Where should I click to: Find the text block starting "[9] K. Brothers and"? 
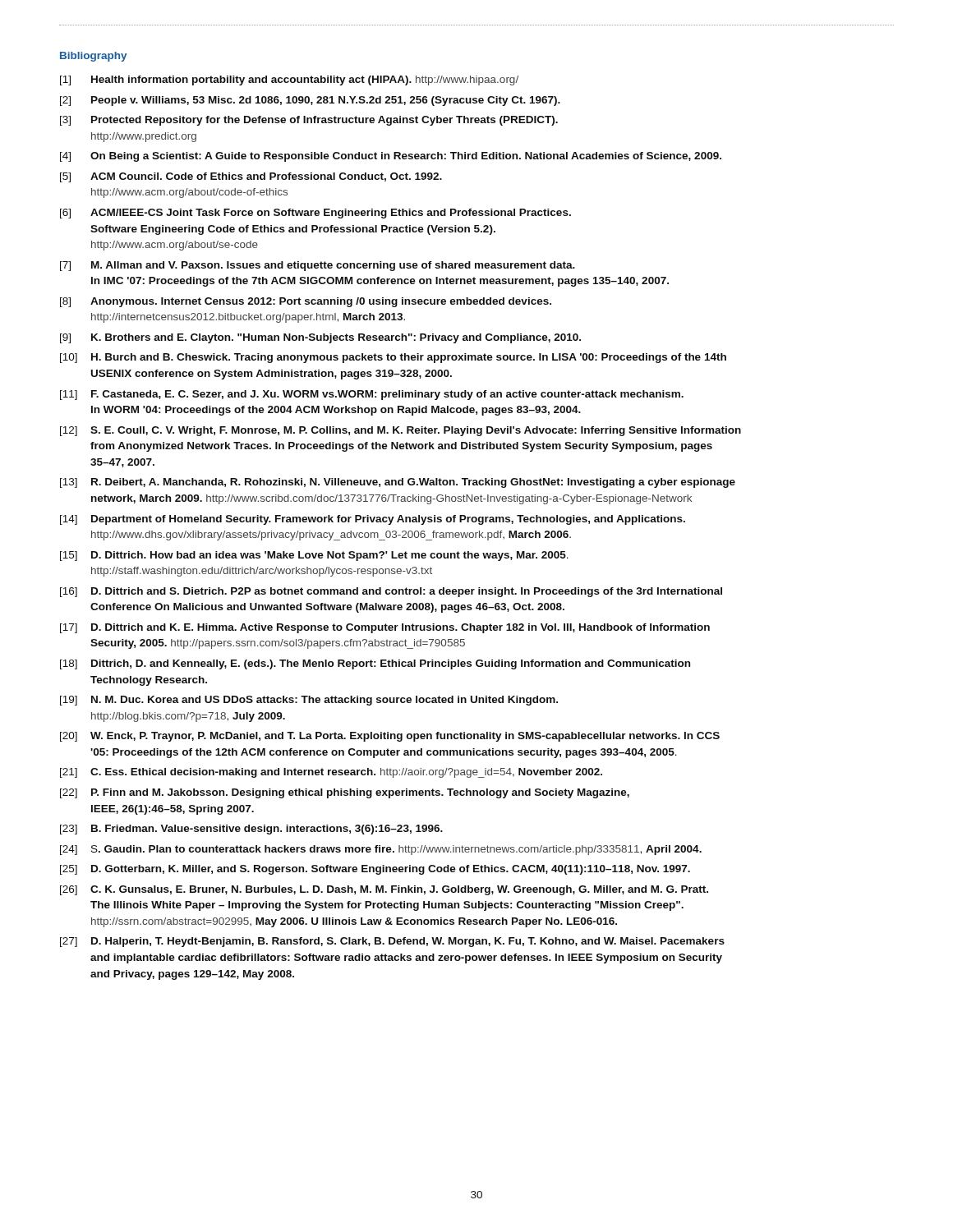[476, 337]
